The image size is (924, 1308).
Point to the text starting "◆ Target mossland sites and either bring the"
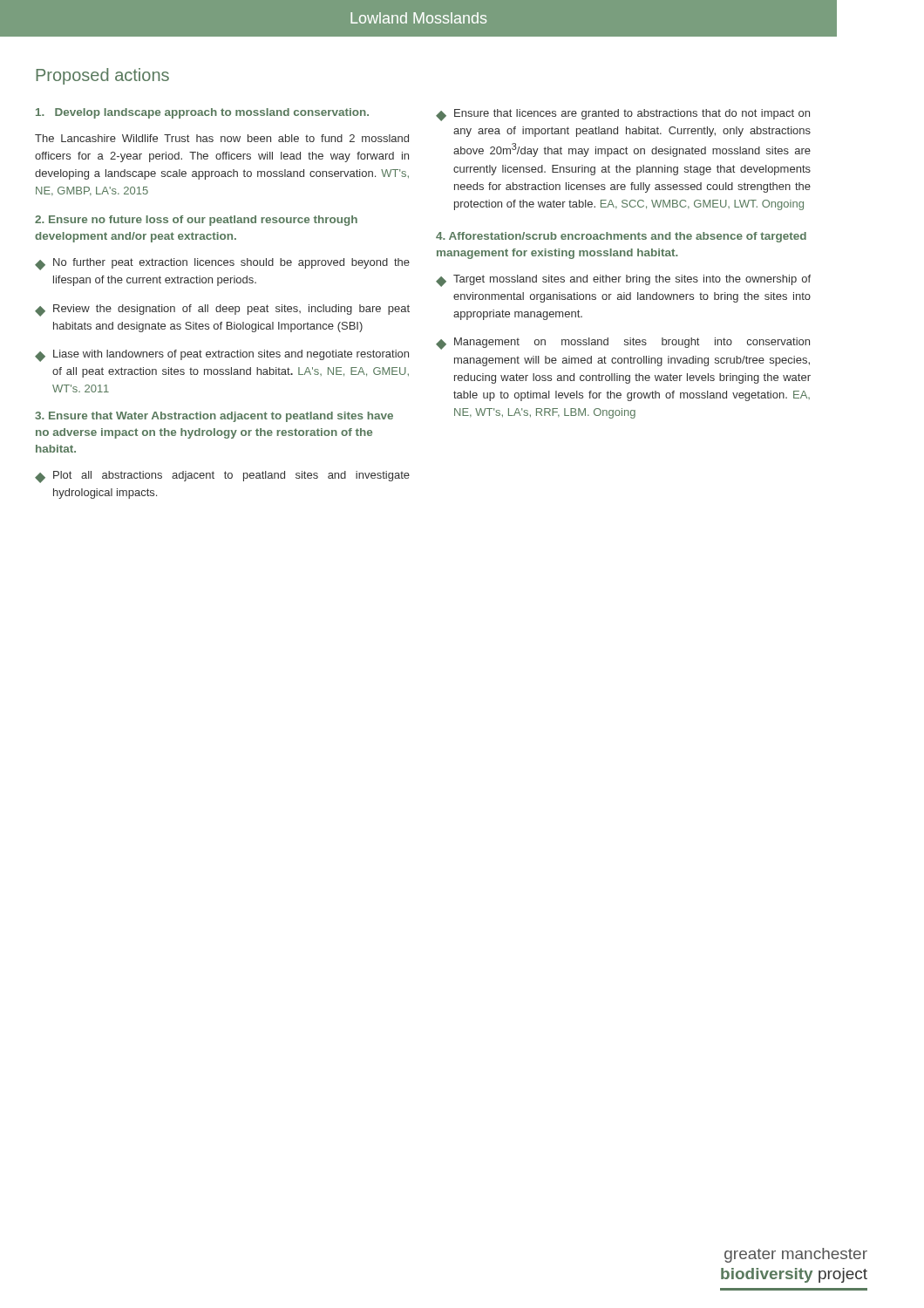[623, 297]
